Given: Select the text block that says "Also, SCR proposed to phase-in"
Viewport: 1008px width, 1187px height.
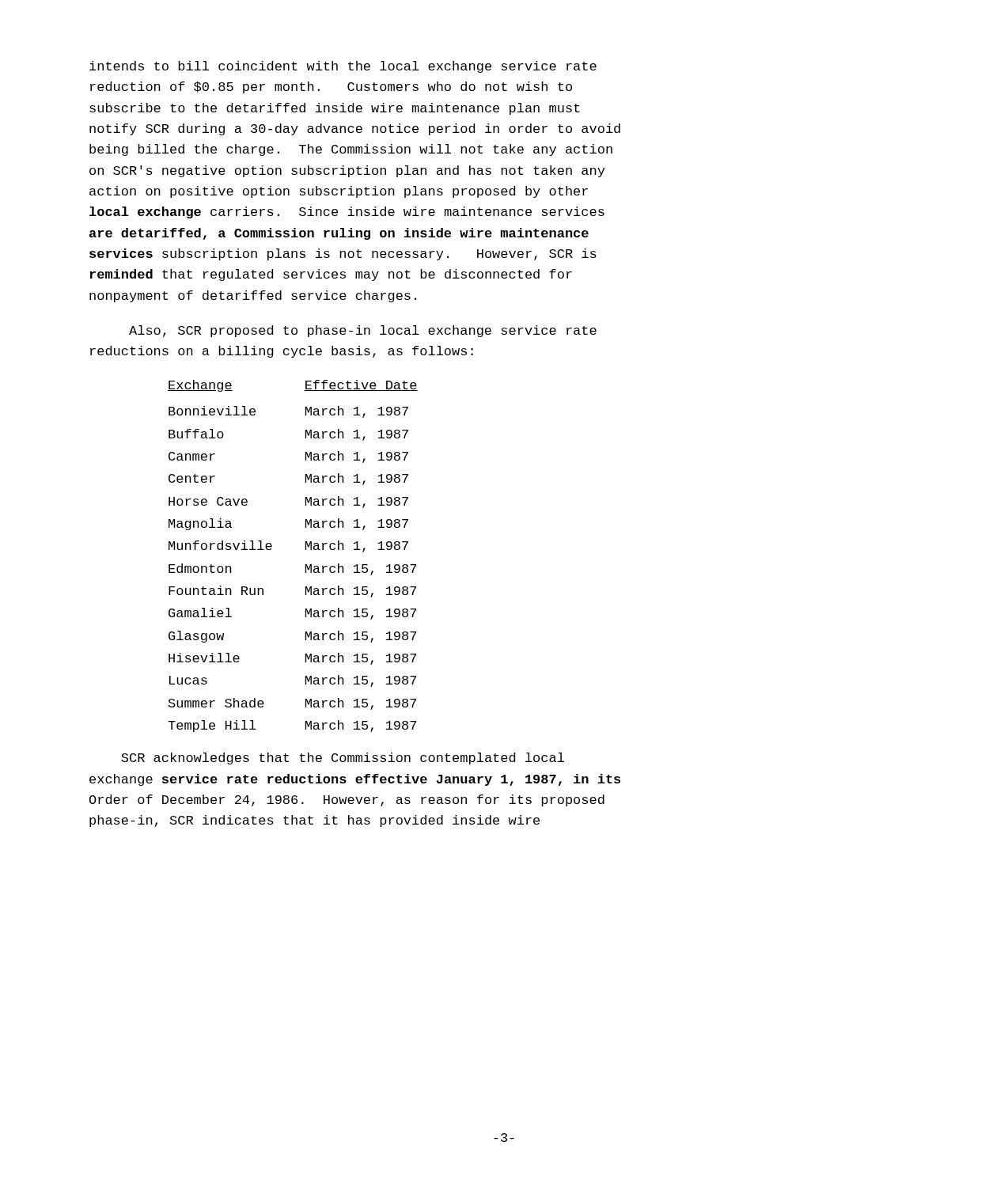Looking at the screenshot, I should point(343,342).
